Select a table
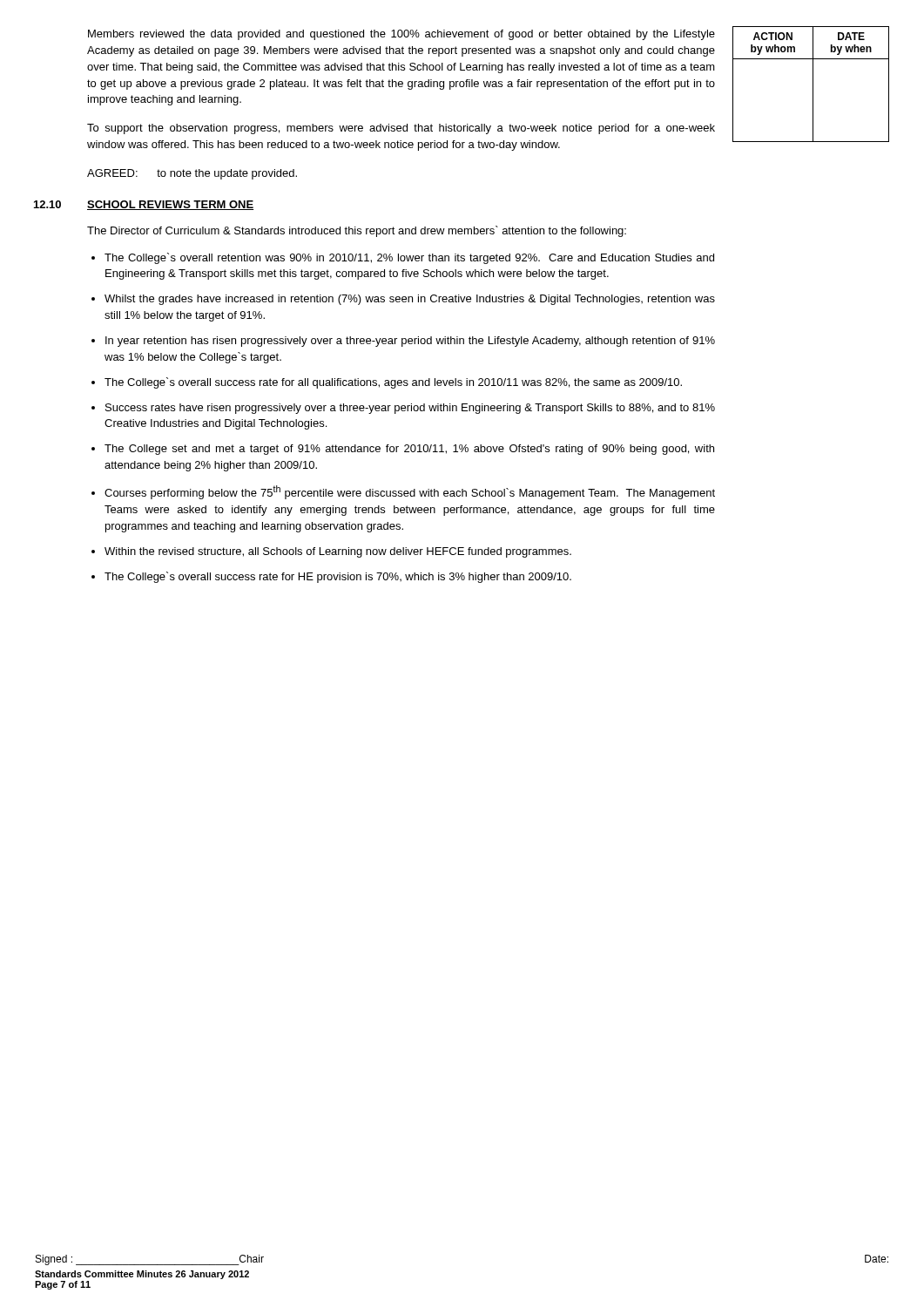 point(811,84)
